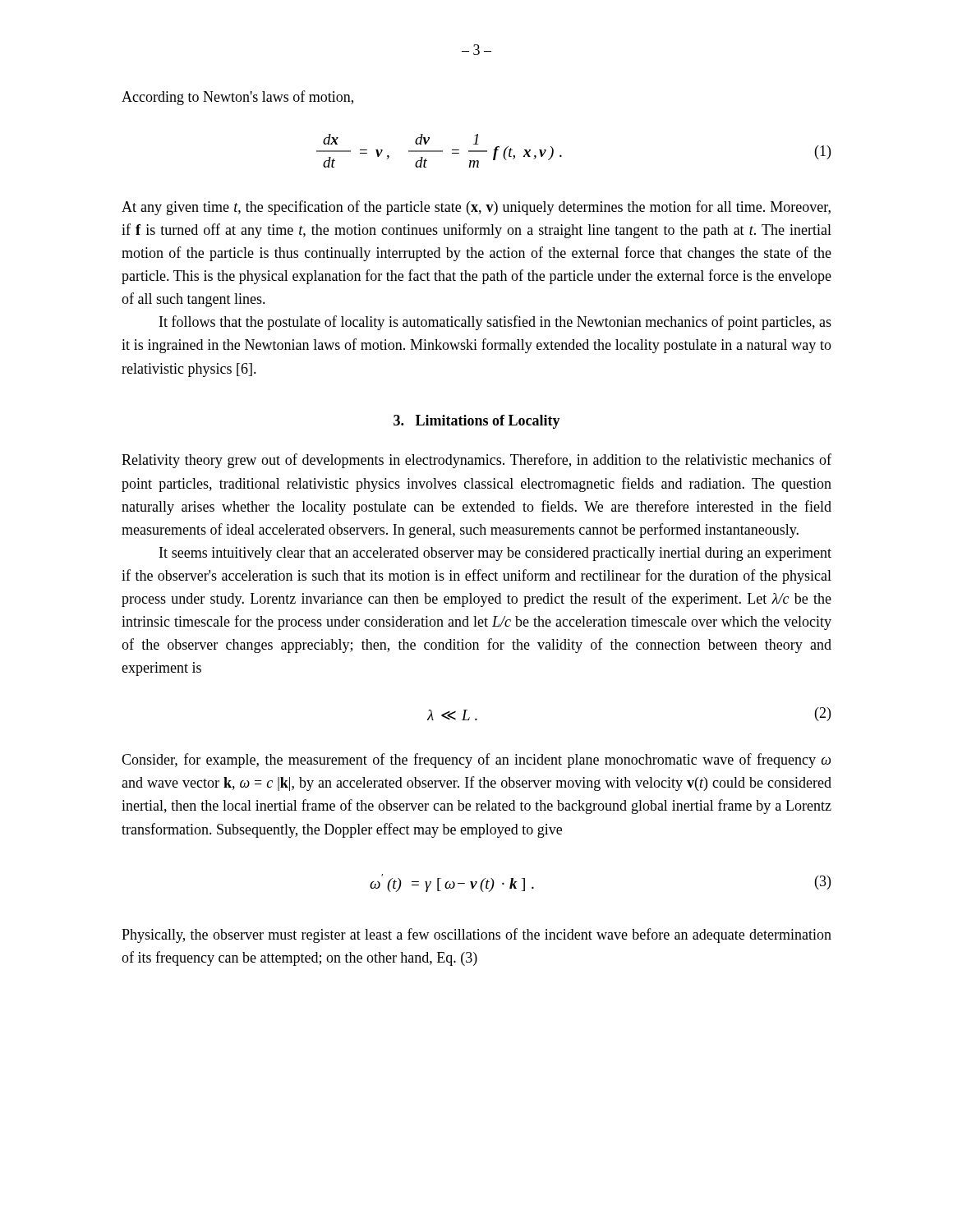This screenshot has height=1232, width=953.
Task: Locate the text "λ ≪ L . (2)"
Action: click(x=448, y=714)
